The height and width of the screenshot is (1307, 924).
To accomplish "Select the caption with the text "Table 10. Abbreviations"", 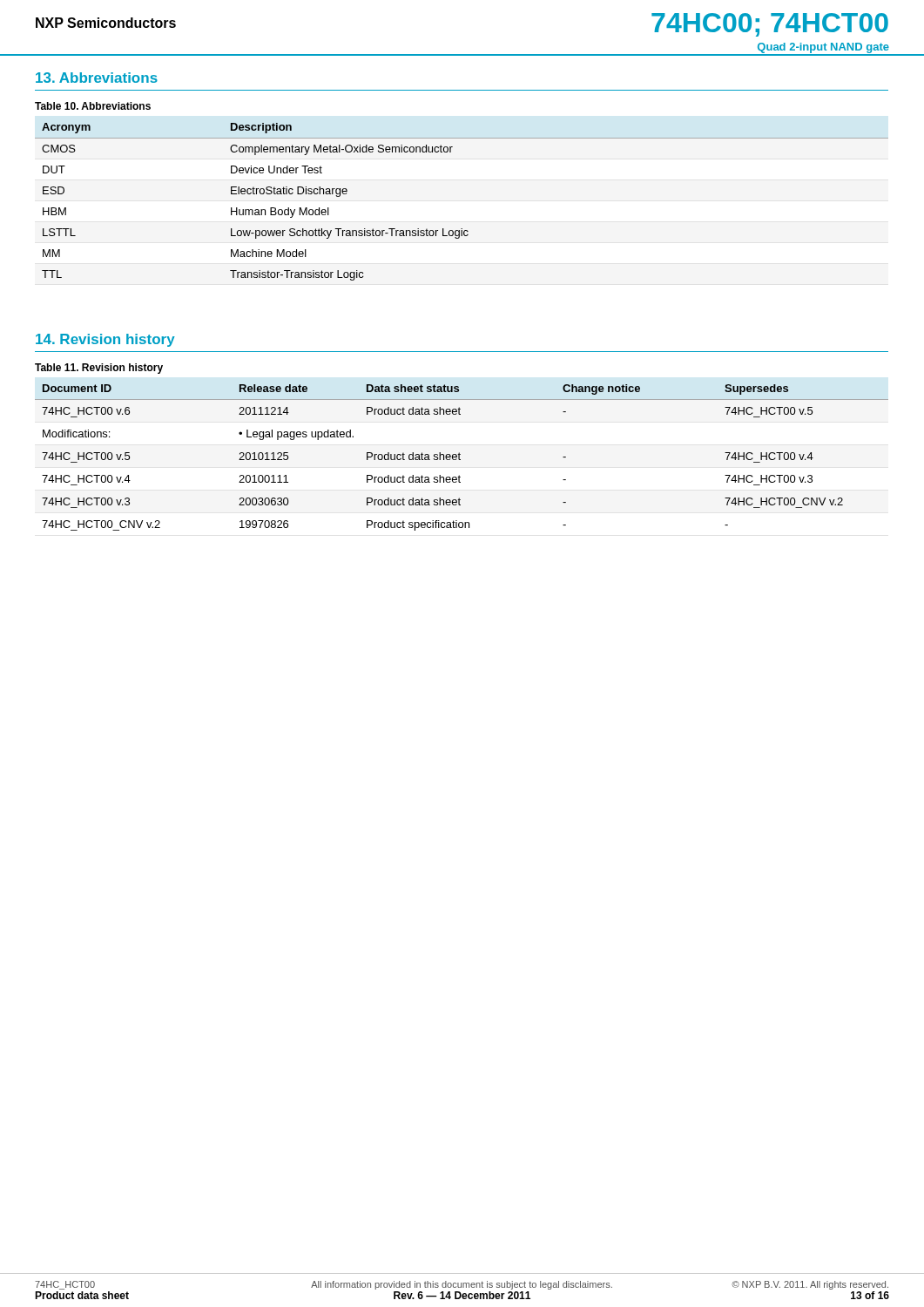I will tap(93, 106).
